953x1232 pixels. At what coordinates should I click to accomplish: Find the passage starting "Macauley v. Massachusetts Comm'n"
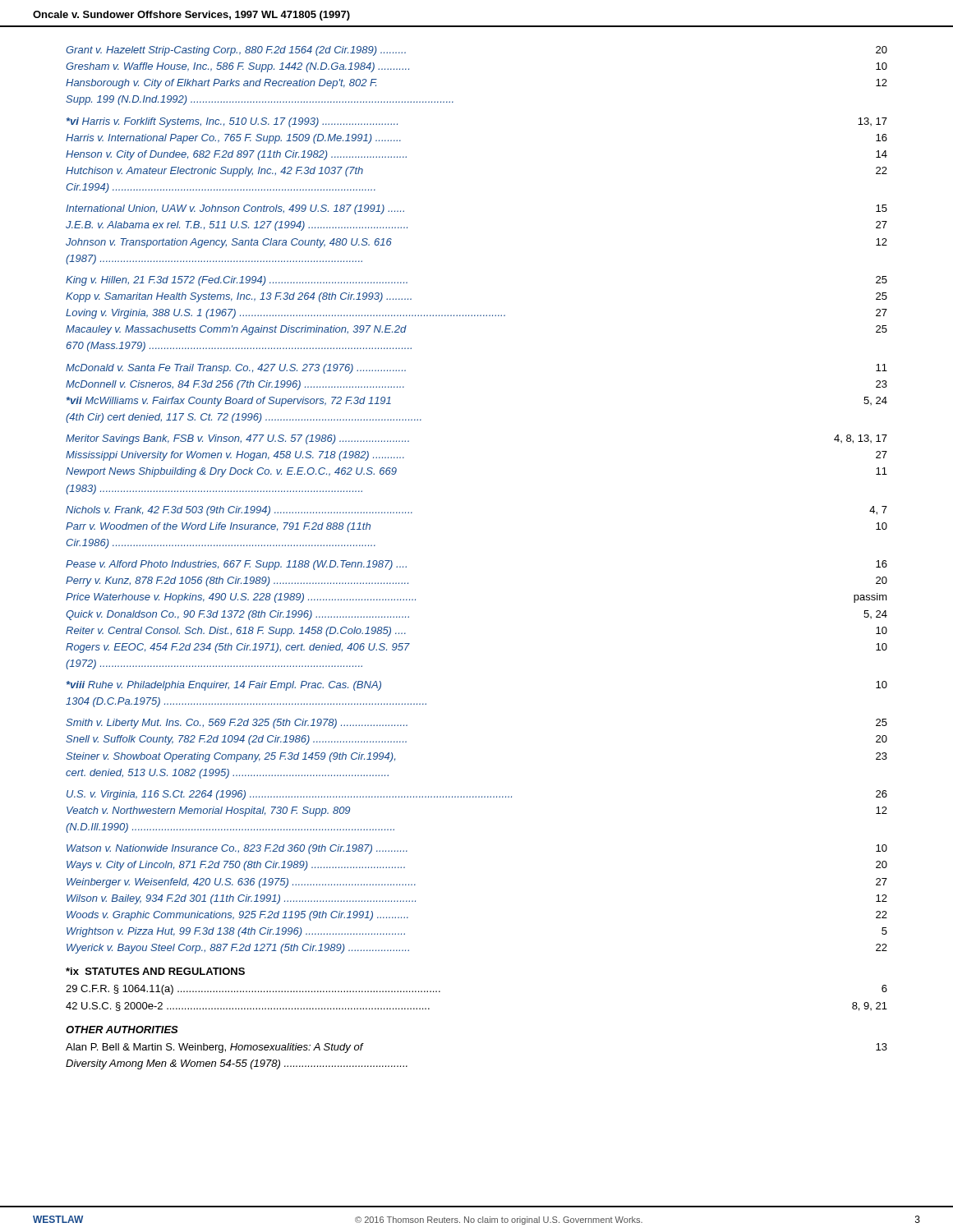pos(234,330)
